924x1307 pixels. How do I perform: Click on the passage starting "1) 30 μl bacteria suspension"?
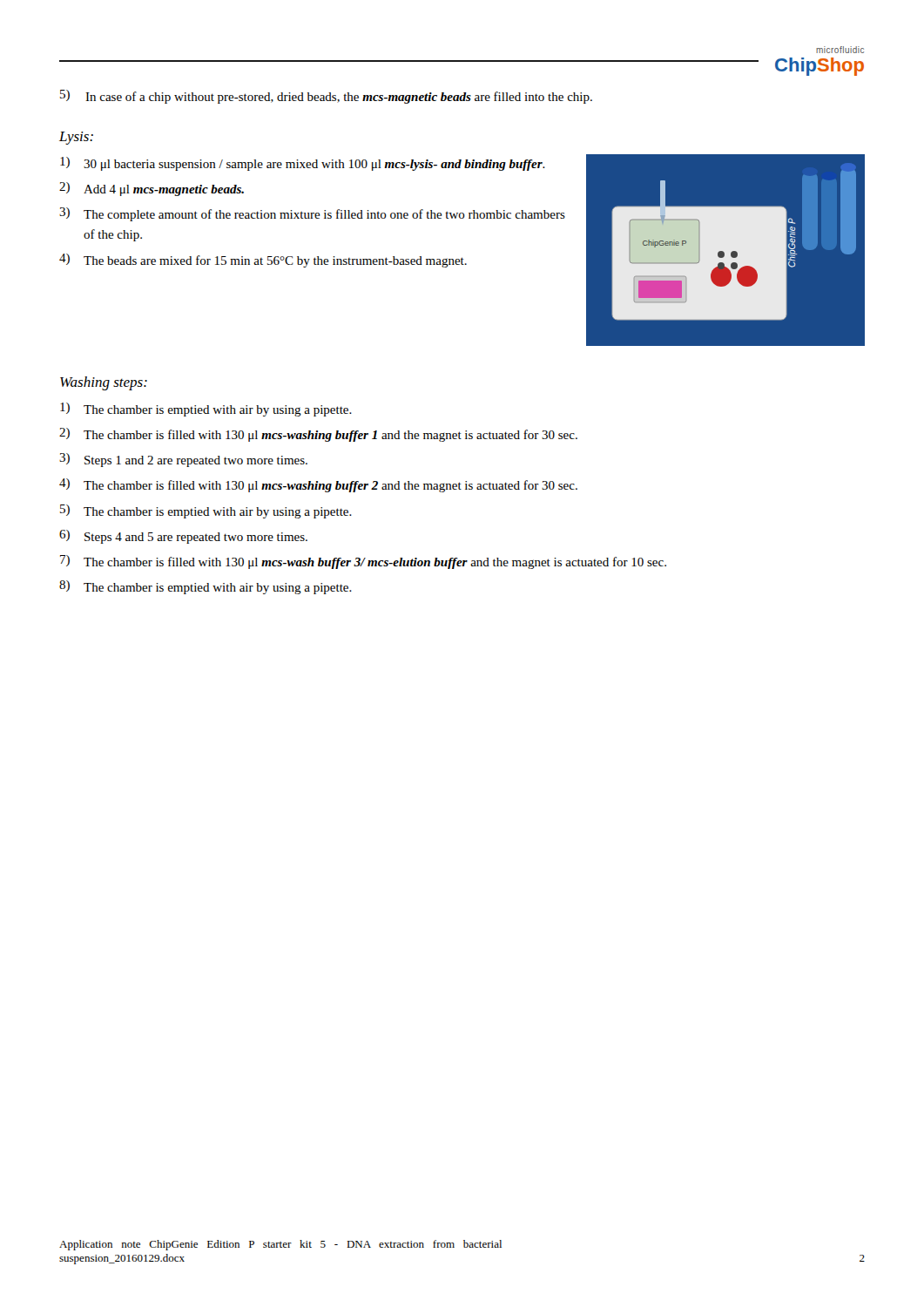[x=302, y=164]
